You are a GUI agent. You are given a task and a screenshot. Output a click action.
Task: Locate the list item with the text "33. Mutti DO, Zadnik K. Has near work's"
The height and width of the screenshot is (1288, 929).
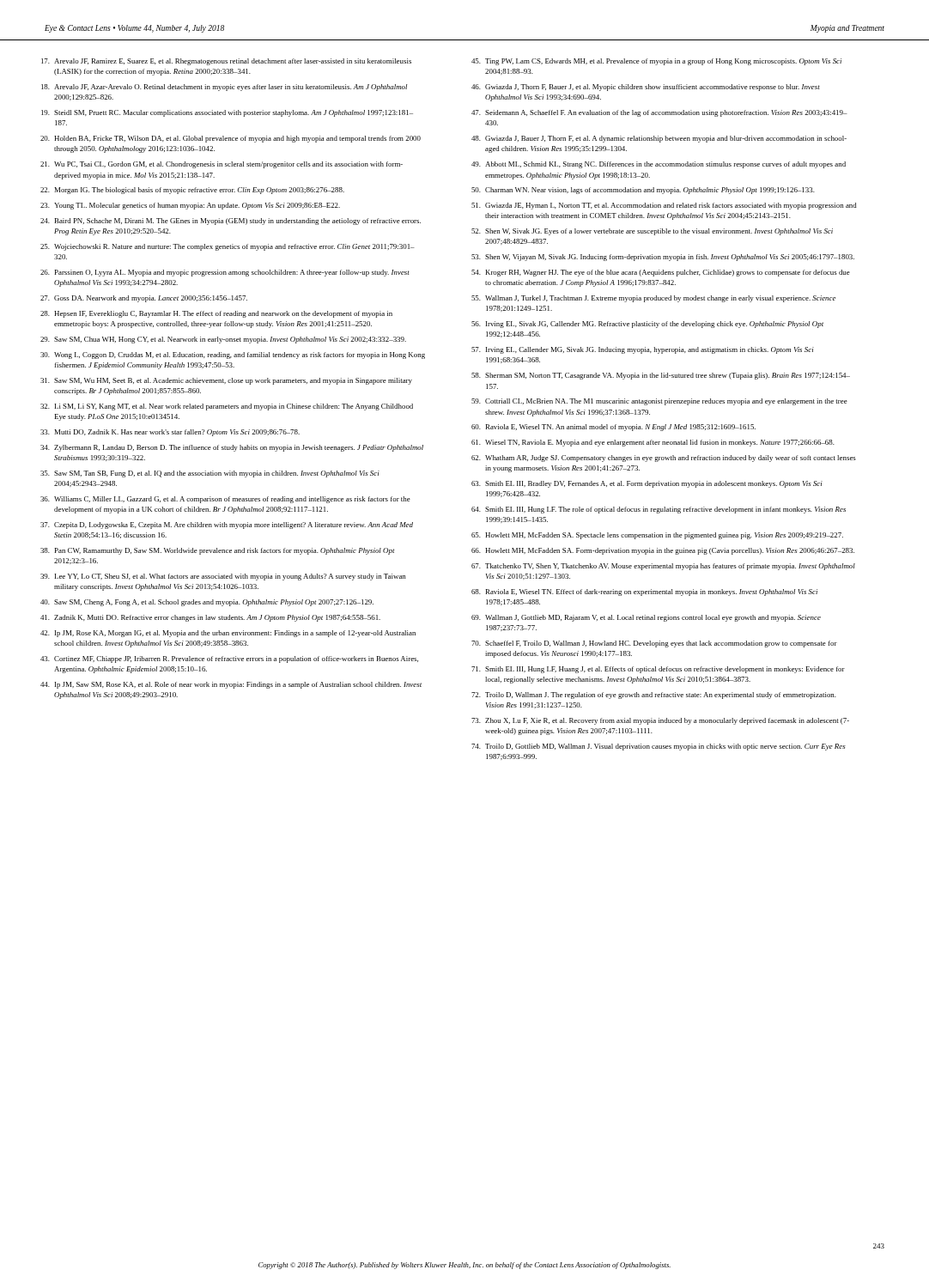point(228,432)
